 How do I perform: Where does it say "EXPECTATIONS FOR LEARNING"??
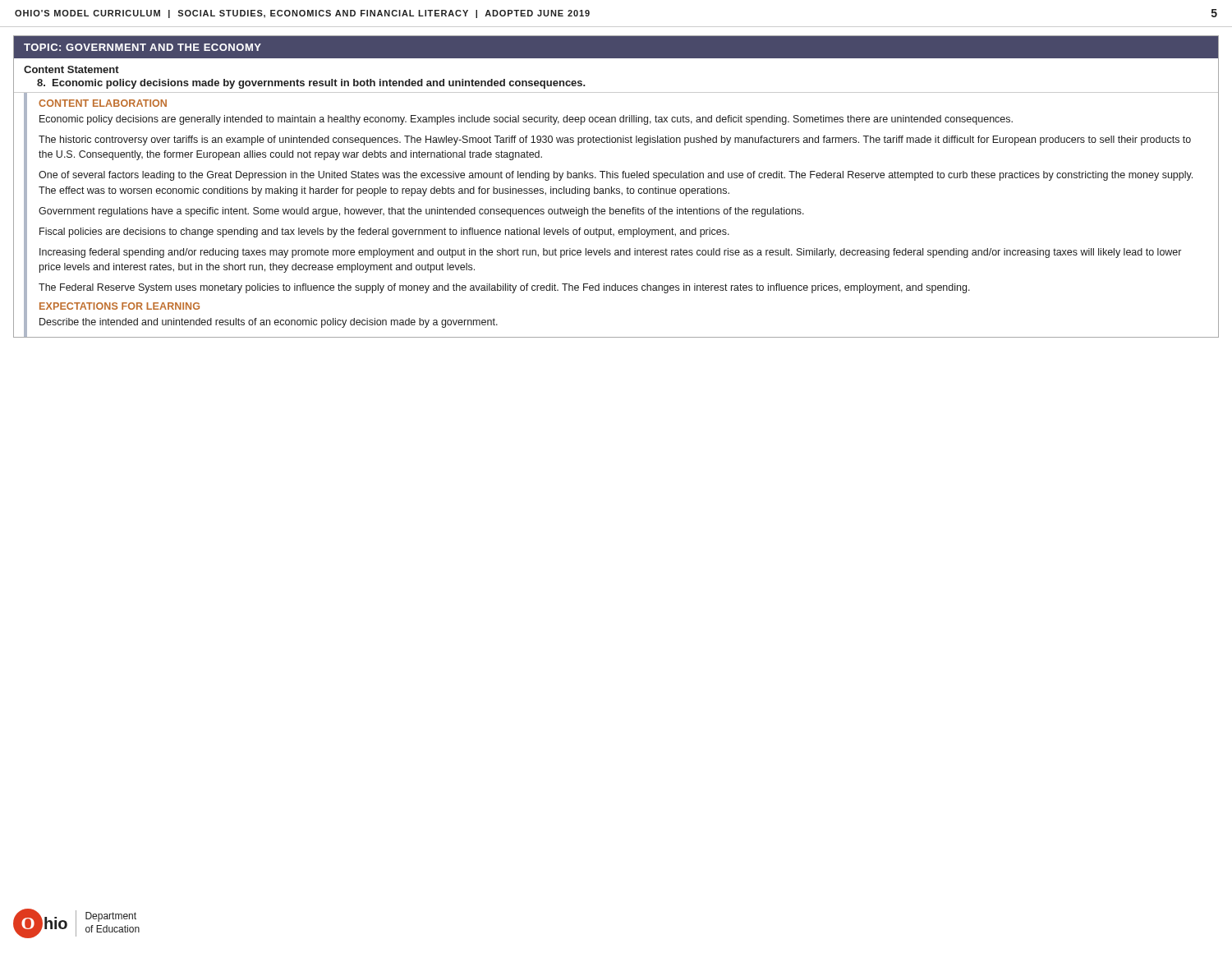pos(120,307)
